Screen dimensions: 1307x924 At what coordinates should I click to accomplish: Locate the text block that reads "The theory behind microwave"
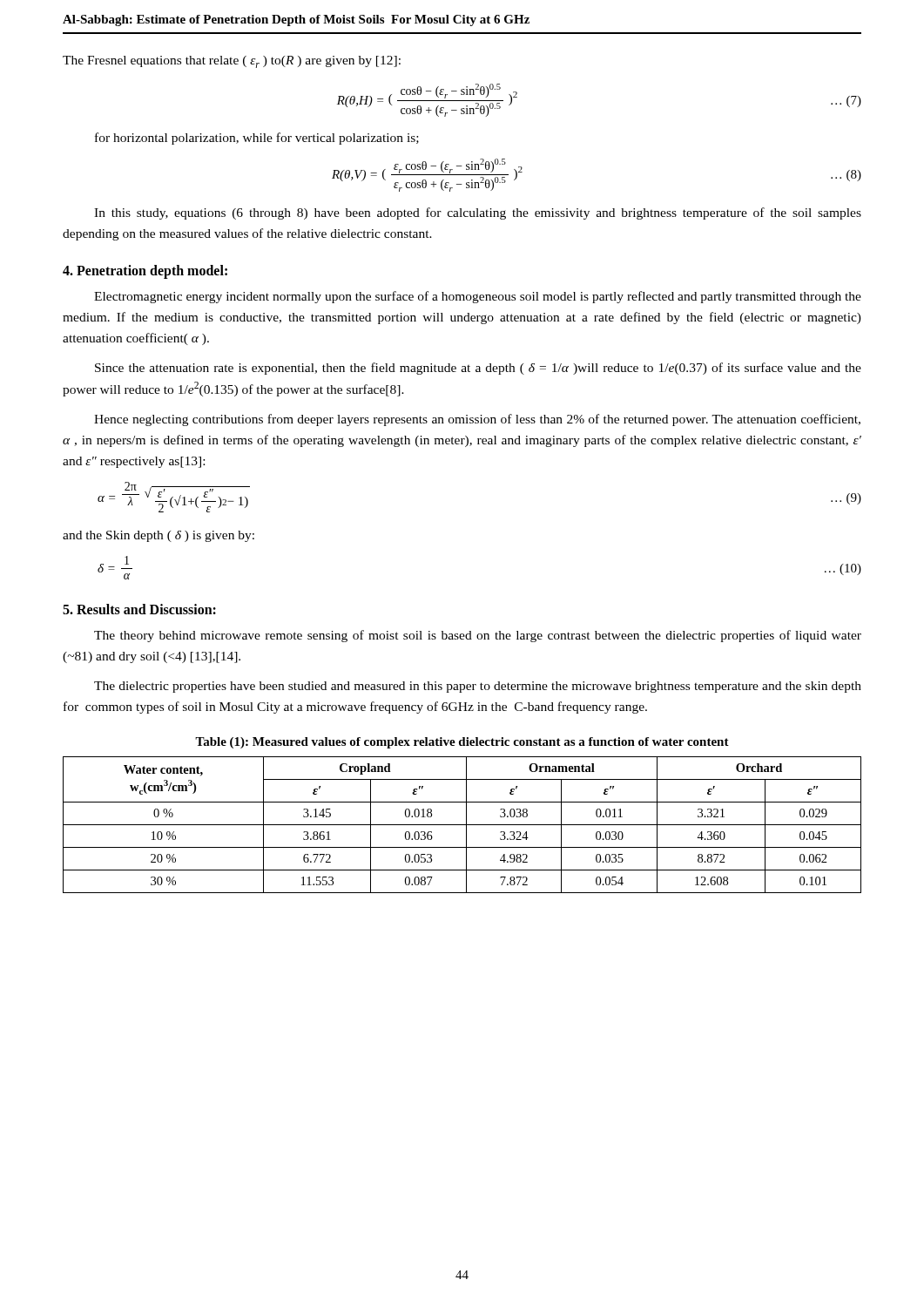pyautogui.click(x=462, y=645)
